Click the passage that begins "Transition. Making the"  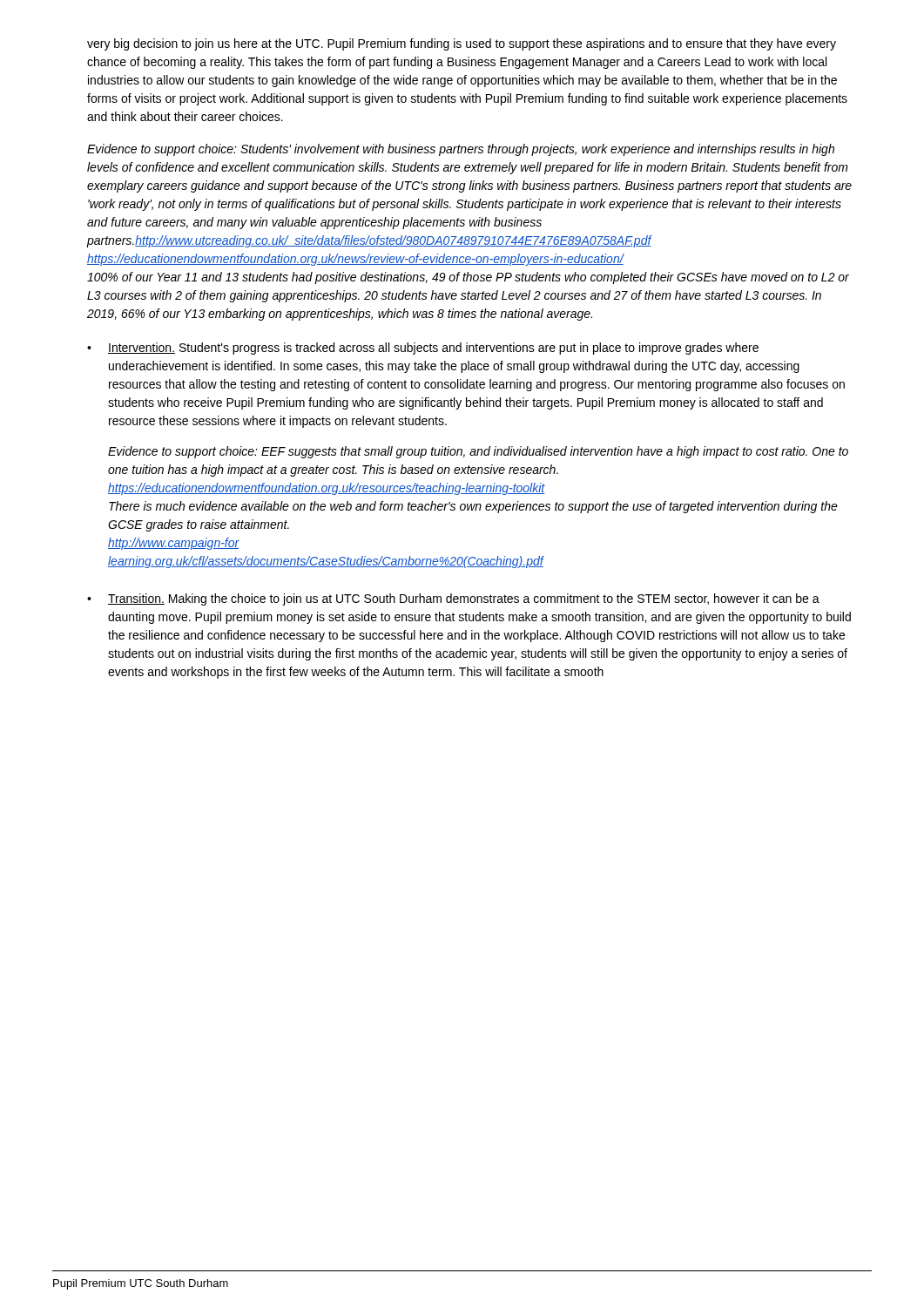point(480,635)
